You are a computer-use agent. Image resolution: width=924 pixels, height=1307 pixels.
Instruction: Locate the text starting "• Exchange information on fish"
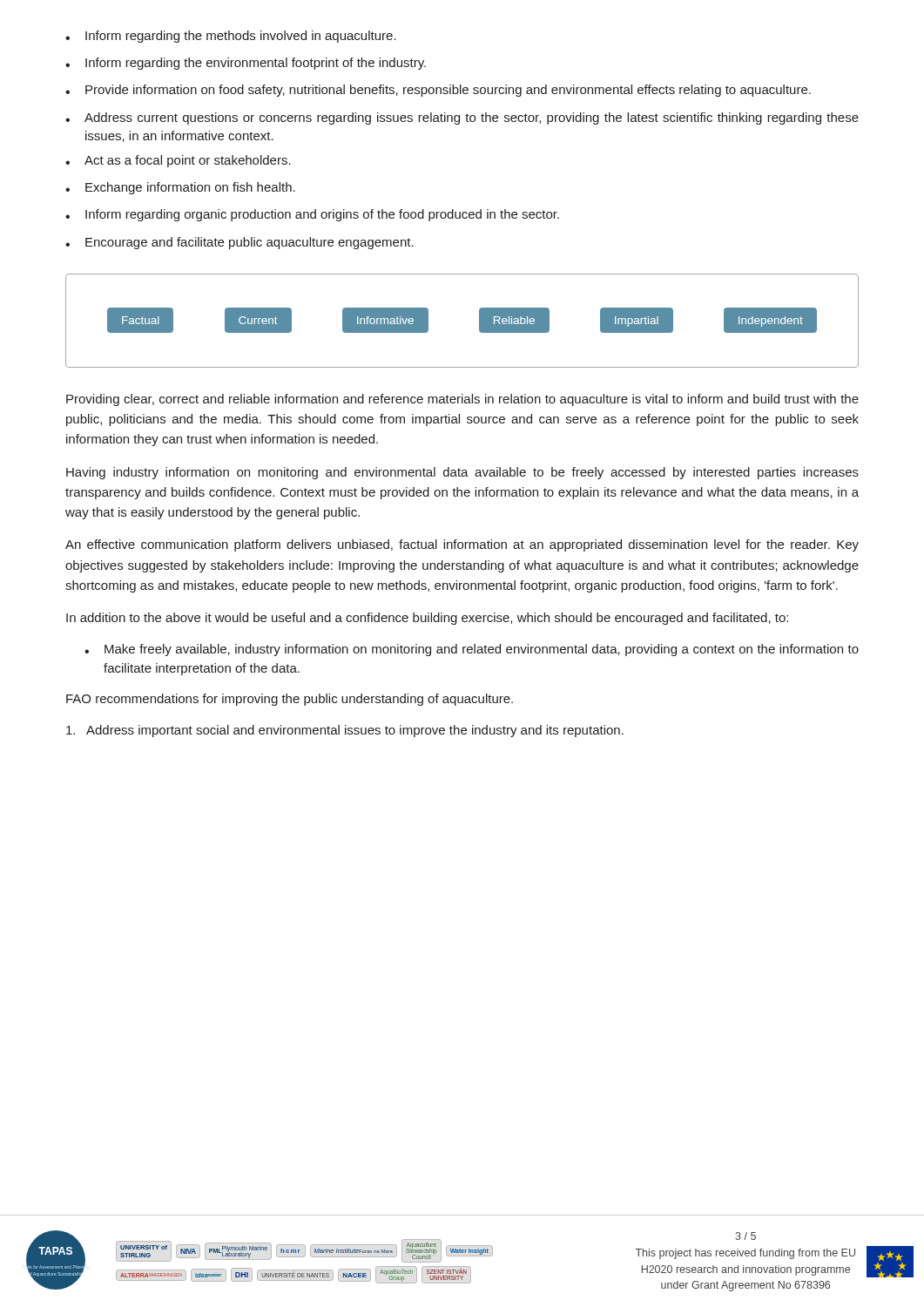pos(181,189)
